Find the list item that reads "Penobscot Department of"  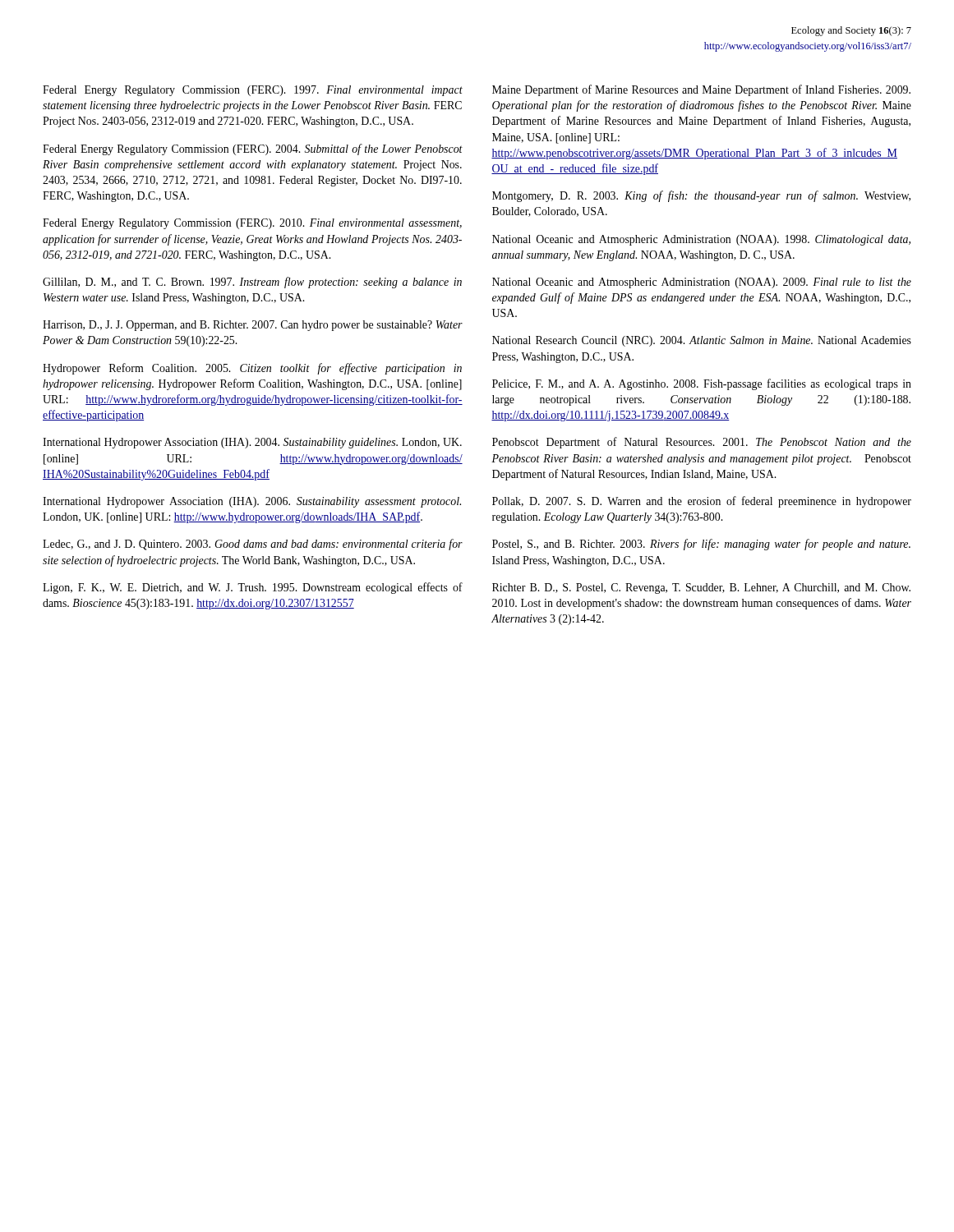coord(702,458)
